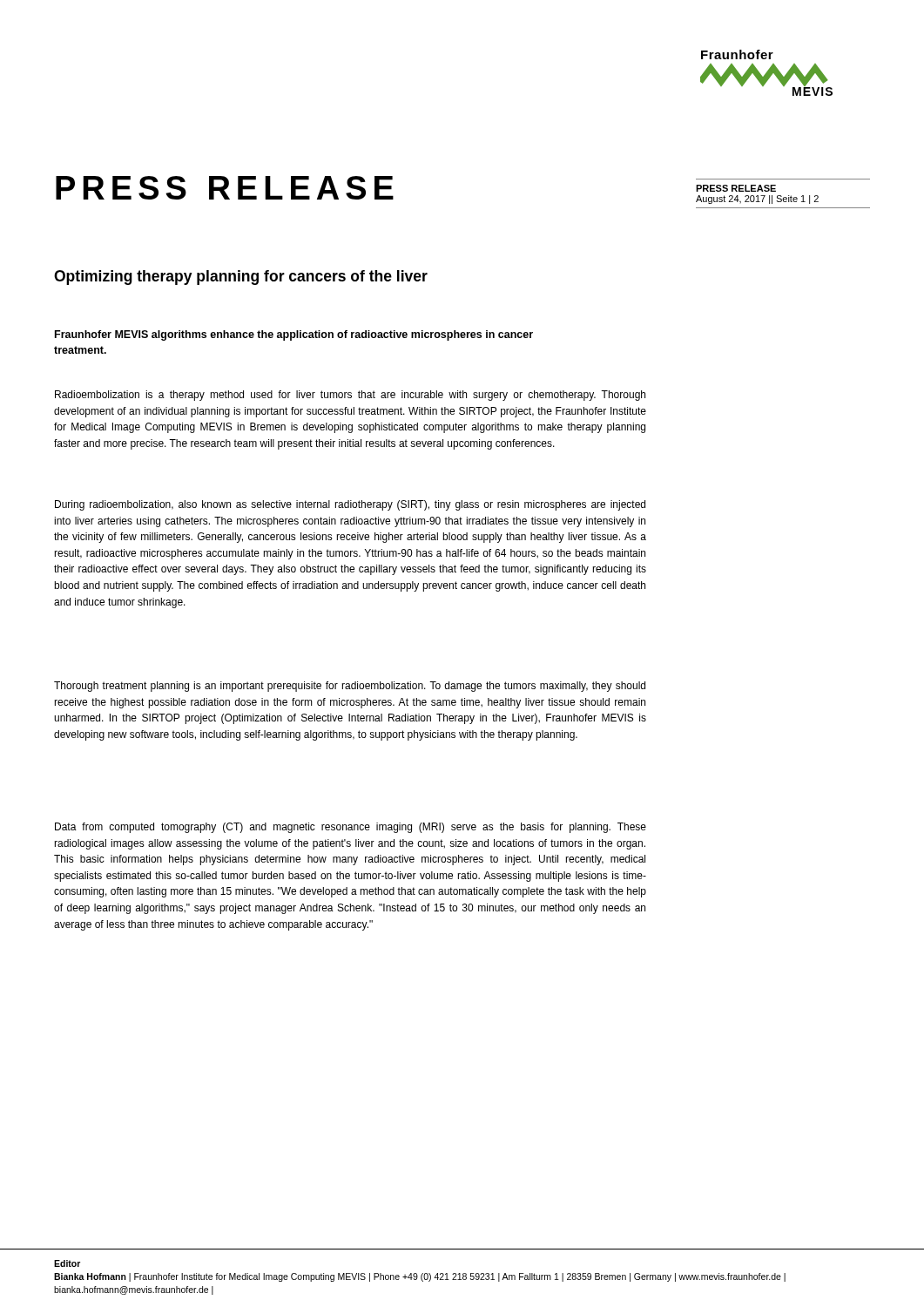Navigate to the passage starting "Radioembolization is a therapy method"
This screenshot has height=1307, width=924.
click(350, 419)
